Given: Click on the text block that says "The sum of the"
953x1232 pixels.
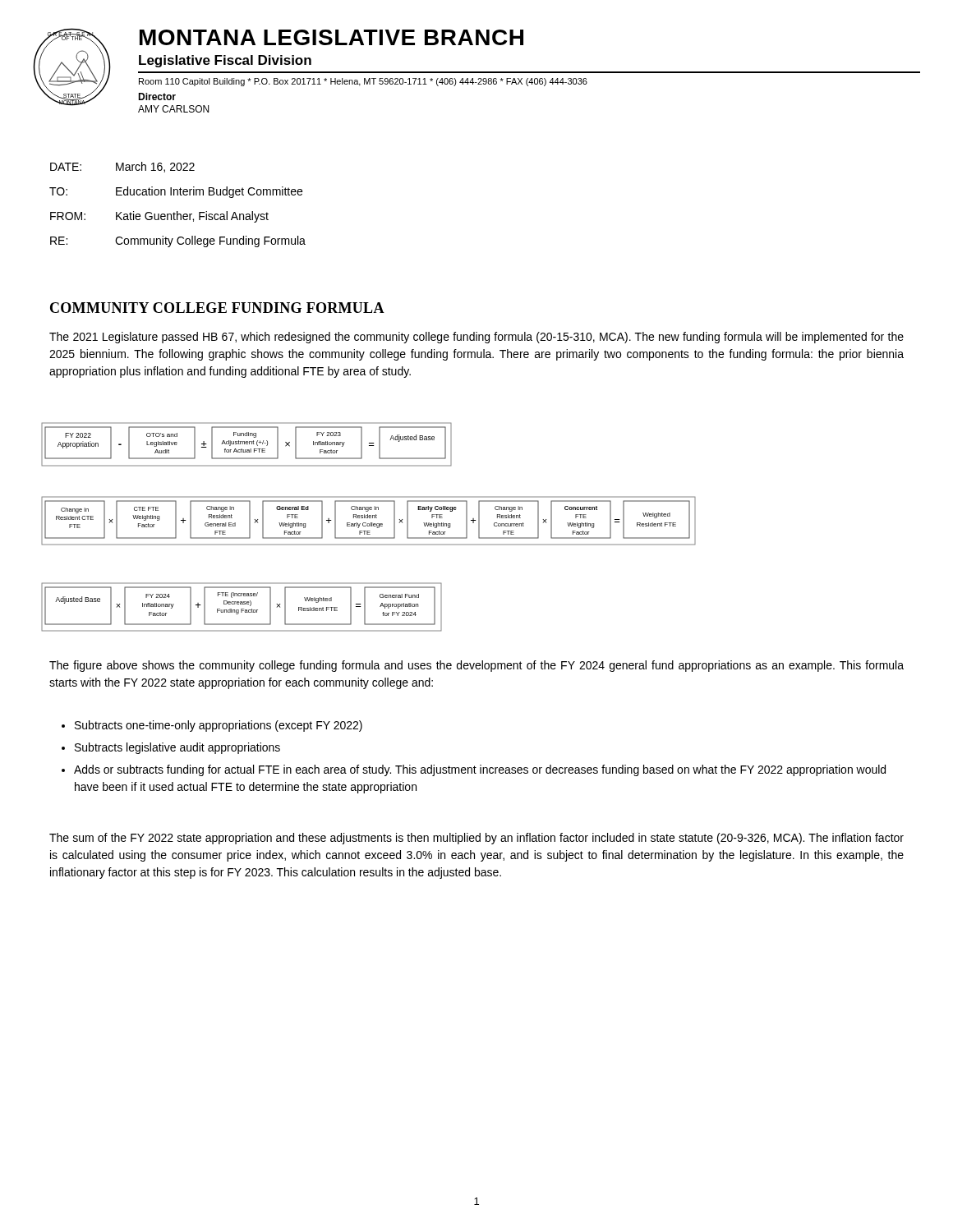Looking at the screenshot, I should tap(476, 855).
